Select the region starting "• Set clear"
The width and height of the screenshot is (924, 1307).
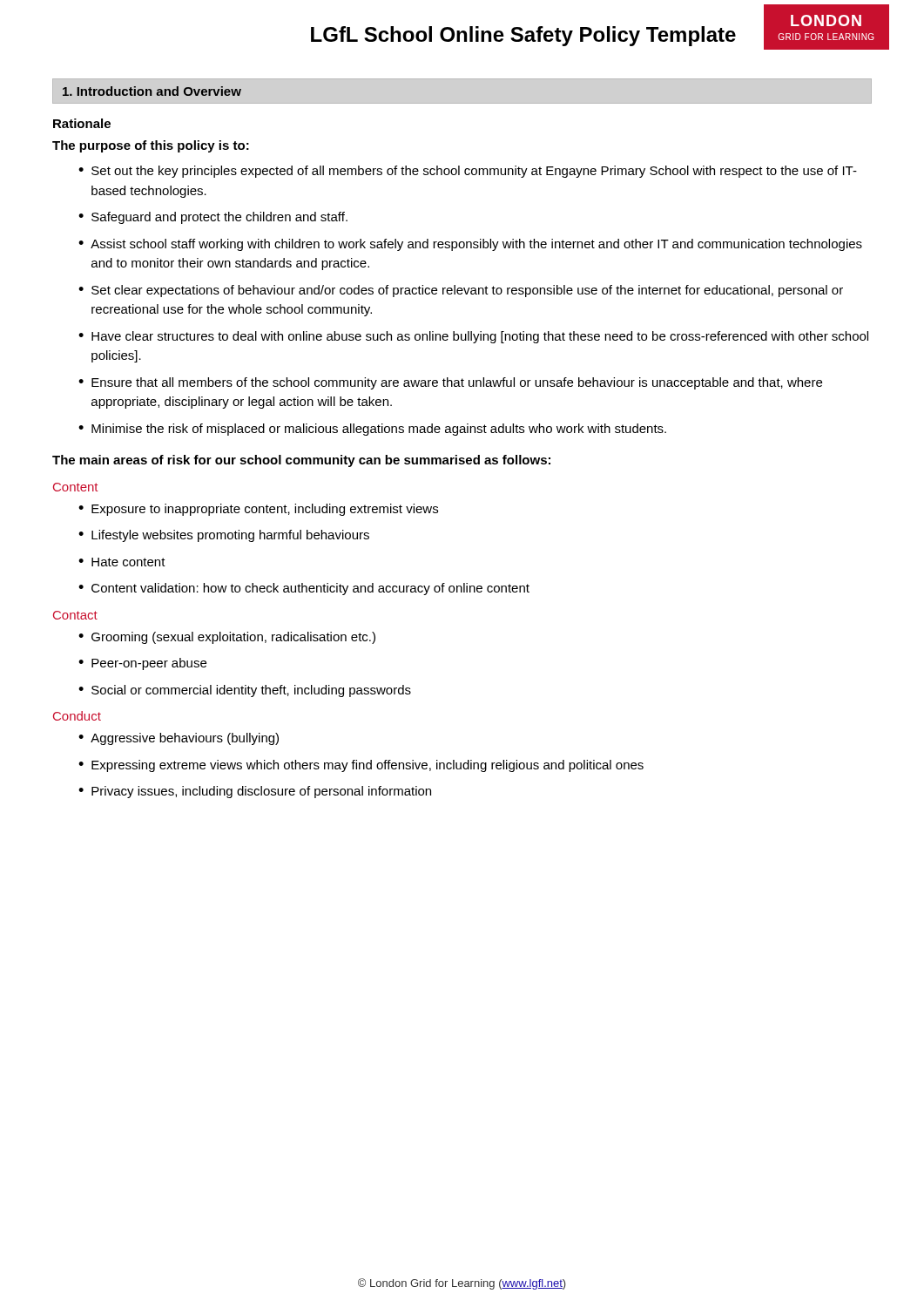[x=462, y=300]
